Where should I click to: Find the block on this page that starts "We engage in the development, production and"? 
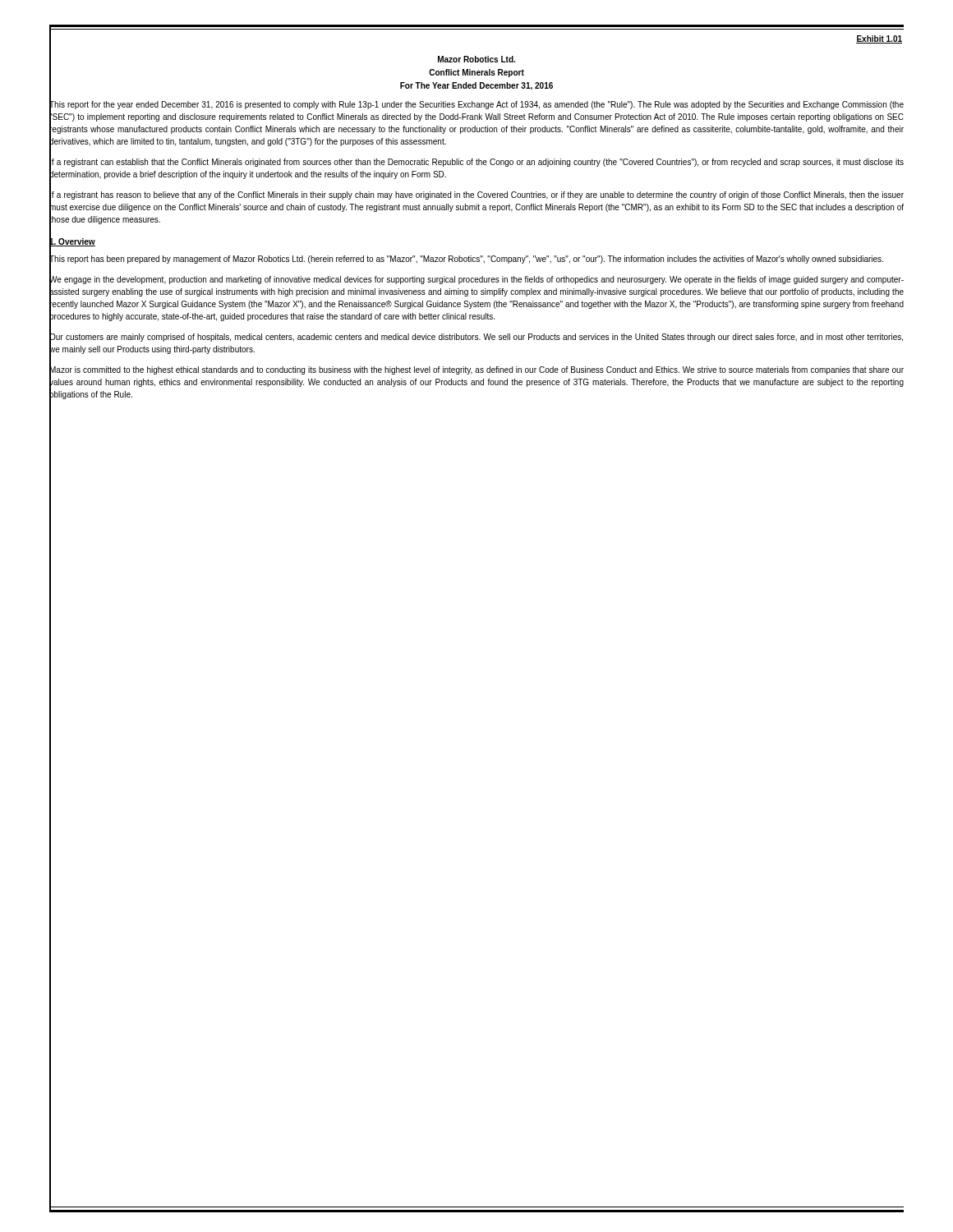(x=476, y=298)
